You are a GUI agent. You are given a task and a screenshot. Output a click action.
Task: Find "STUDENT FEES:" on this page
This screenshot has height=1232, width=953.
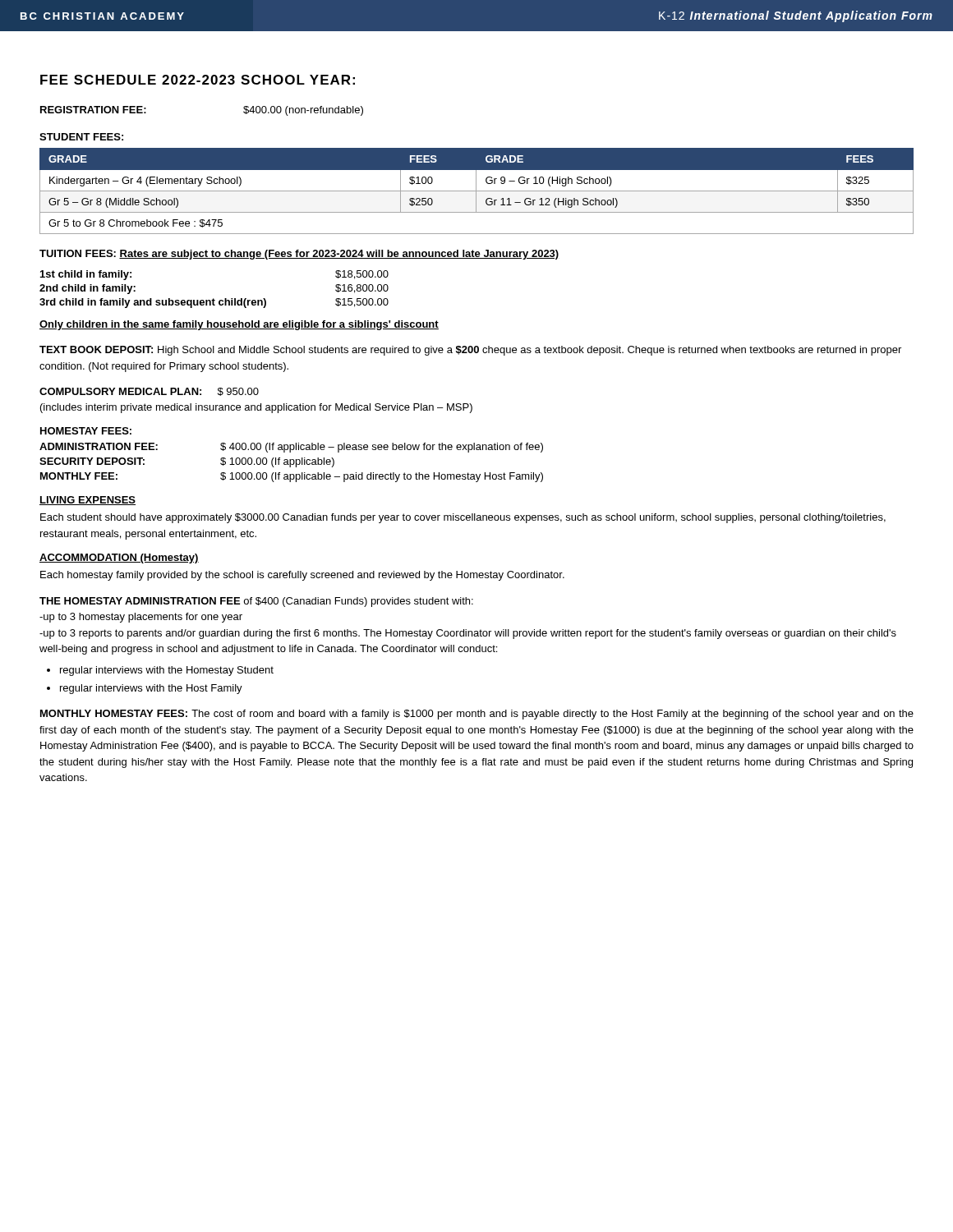click(x=82, y=137)
